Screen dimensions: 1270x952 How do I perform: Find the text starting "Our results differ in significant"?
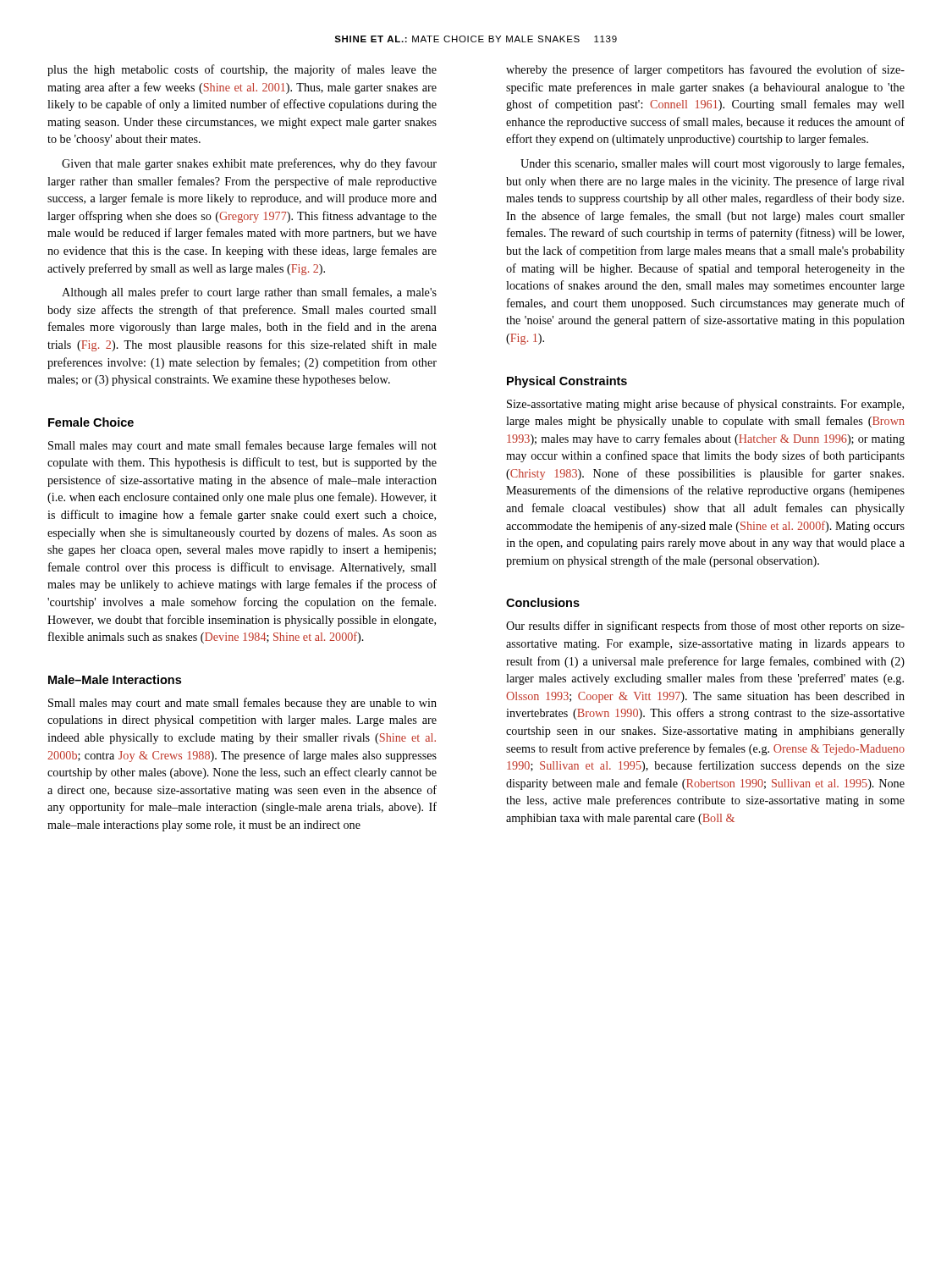705,722
